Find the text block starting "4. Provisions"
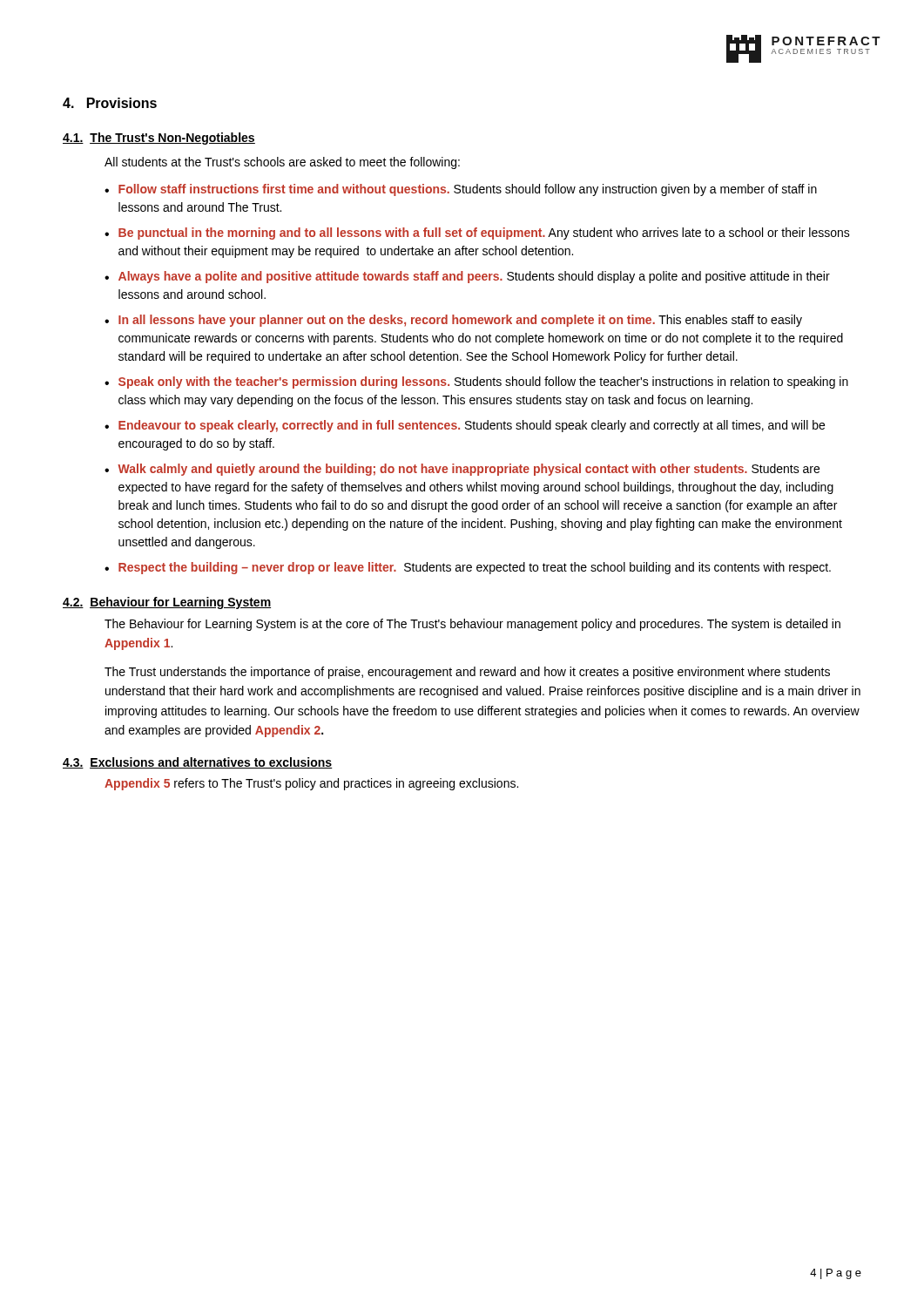The width and height of the screenshot is (924, 1307). (110, 103)
